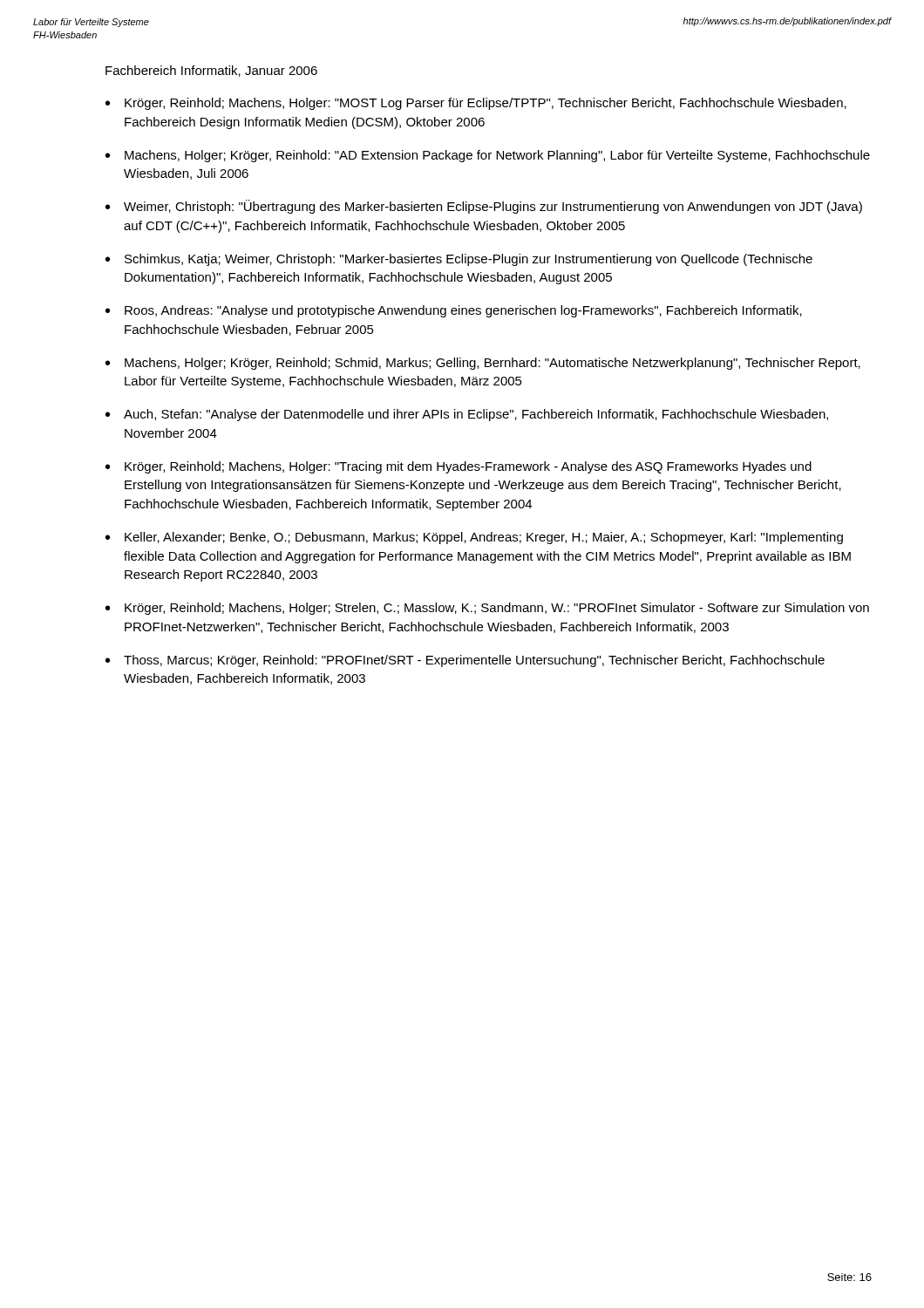
Task: Point to the block beginning "• Keller, Alexander;"
Action: [488, 556]
